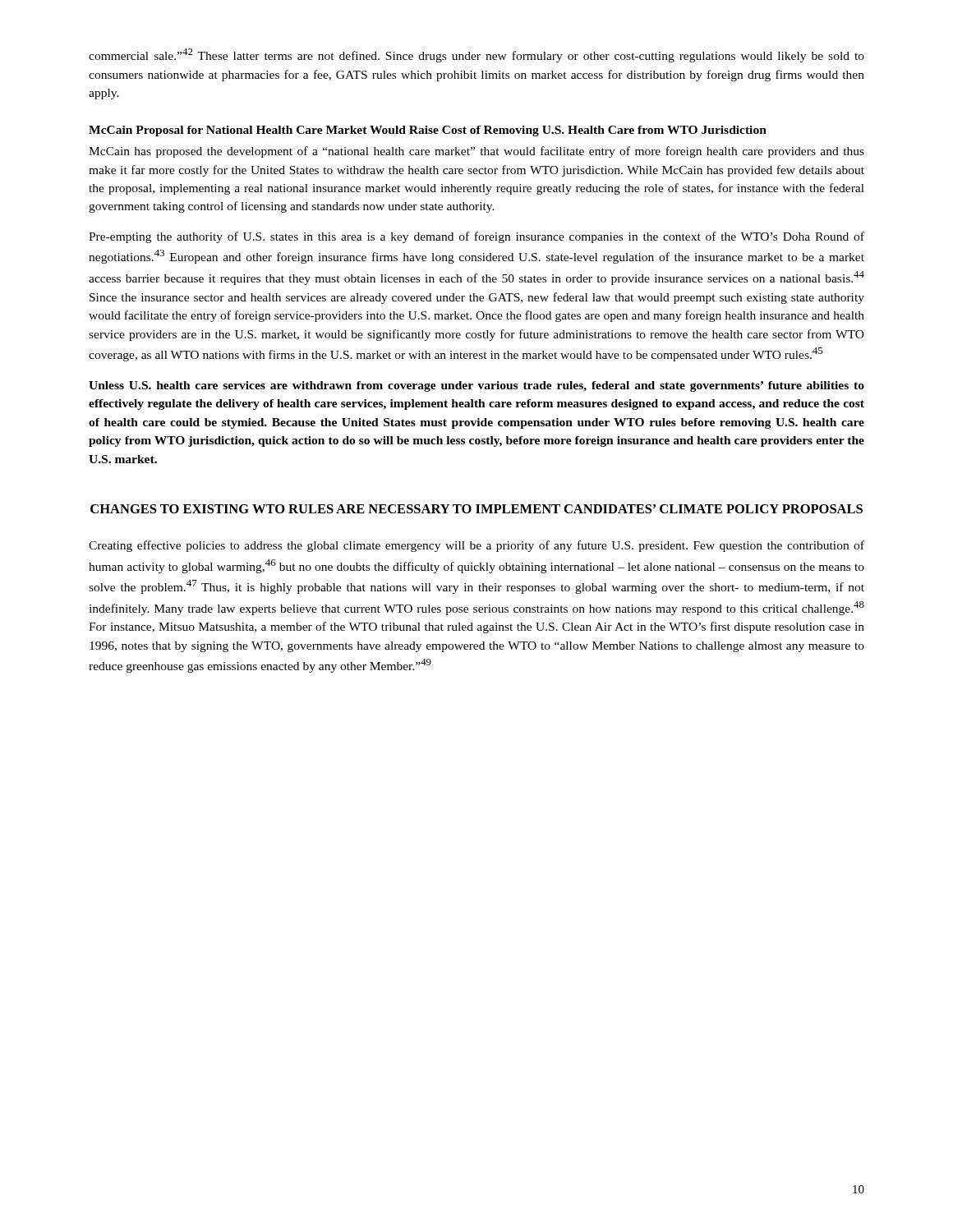Click on the text block starting "McCain has proposed the"
The height and width of the screenshot is (1232, 953).
pos(476,178)
